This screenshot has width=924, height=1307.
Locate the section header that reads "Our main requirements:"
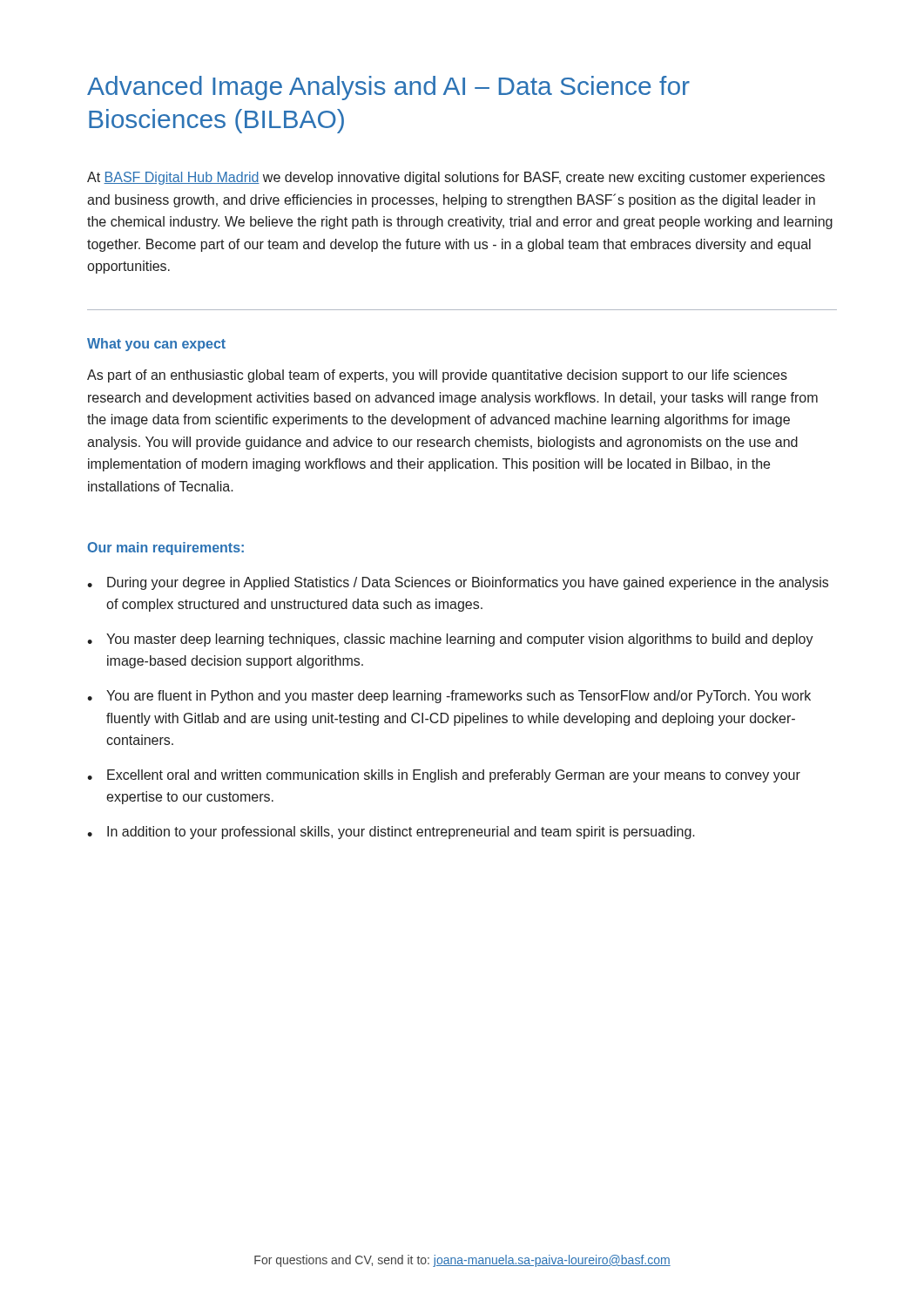pos(165,549)
